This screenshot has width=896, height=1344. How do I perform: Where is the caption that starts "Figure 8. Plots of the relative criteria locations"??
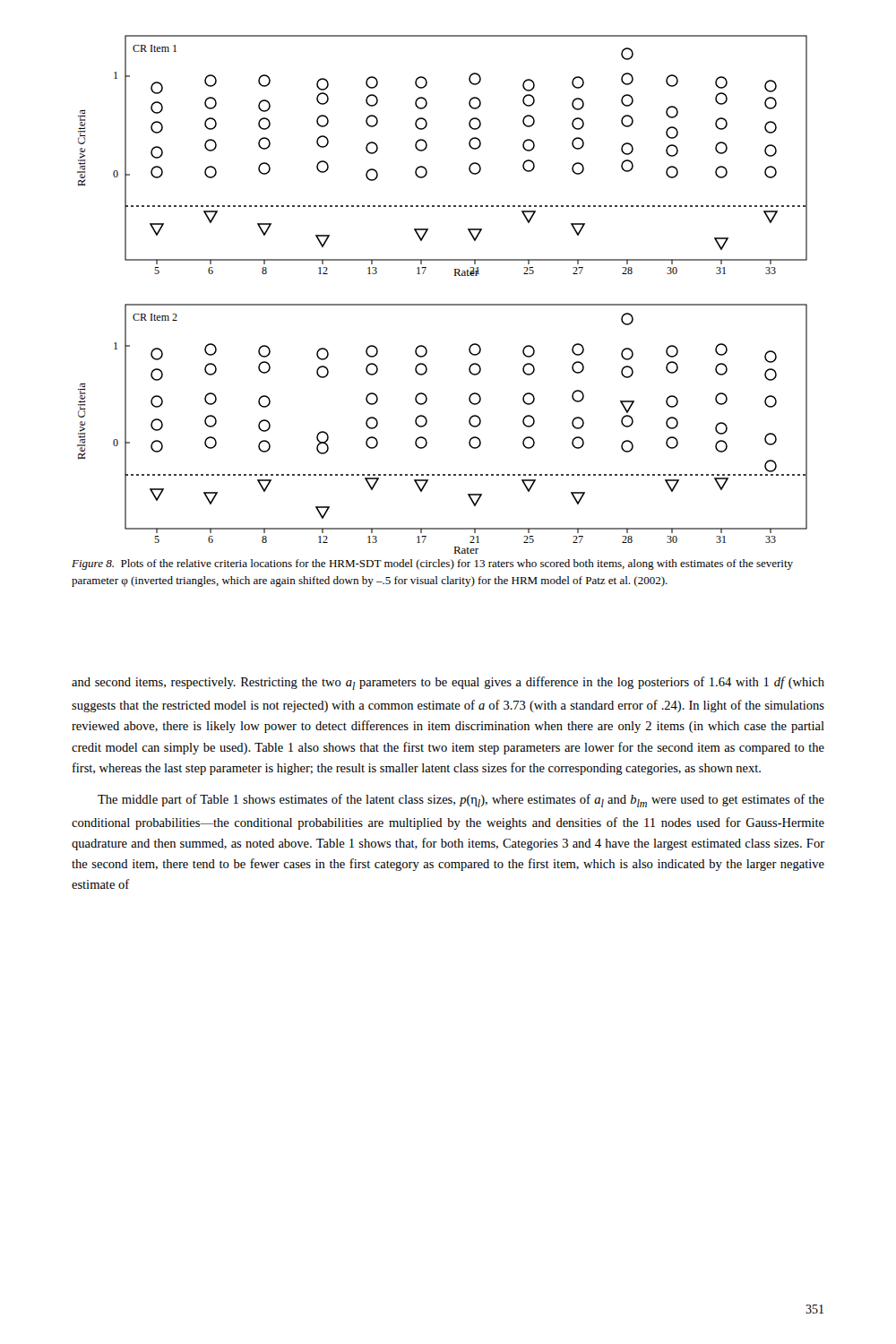(448, 572)
